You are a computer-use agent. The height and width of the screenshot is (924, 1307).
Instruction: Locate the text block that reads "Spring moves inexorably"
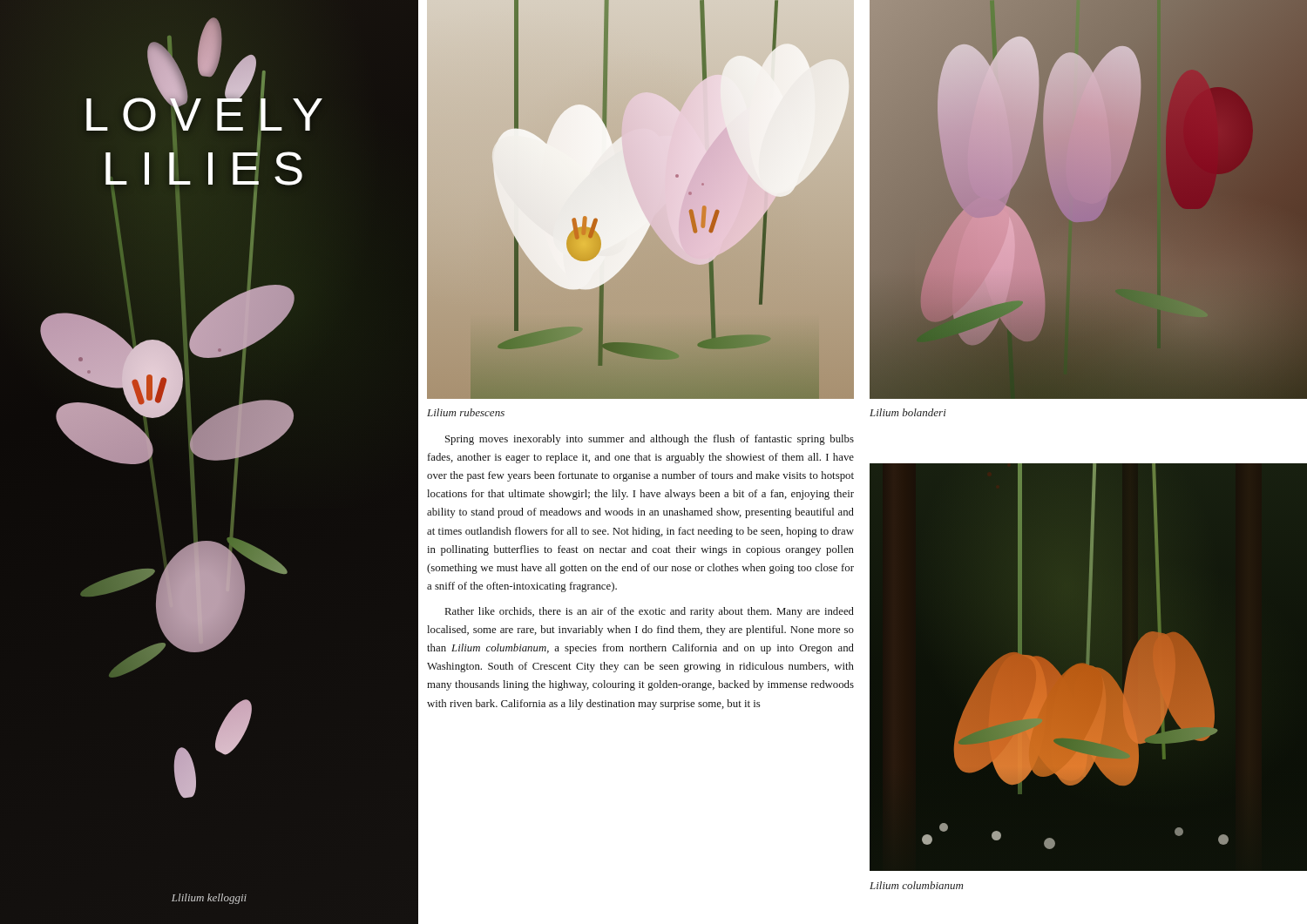640,572
